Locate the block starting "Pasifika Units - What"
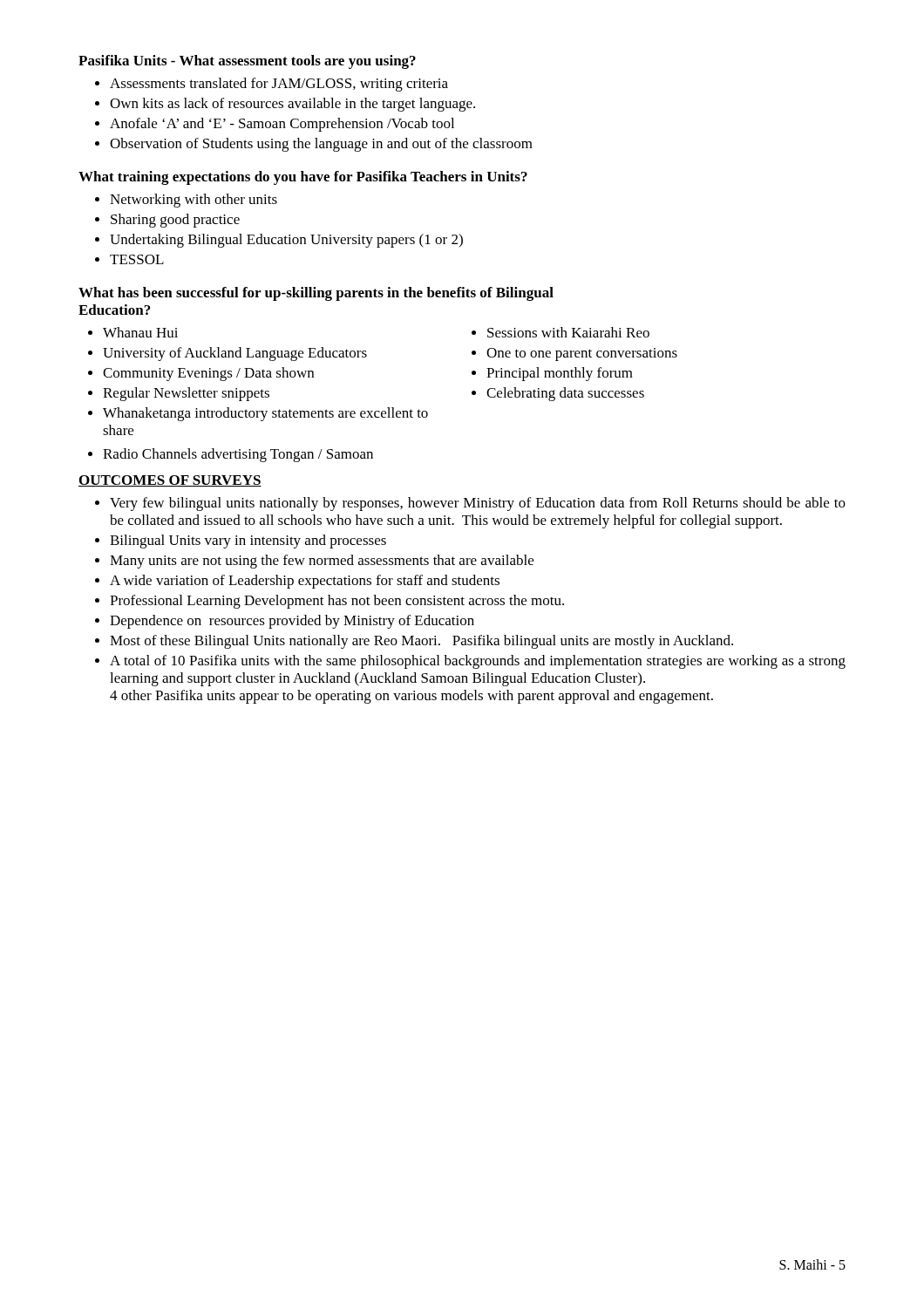 (x=247, y=61)
